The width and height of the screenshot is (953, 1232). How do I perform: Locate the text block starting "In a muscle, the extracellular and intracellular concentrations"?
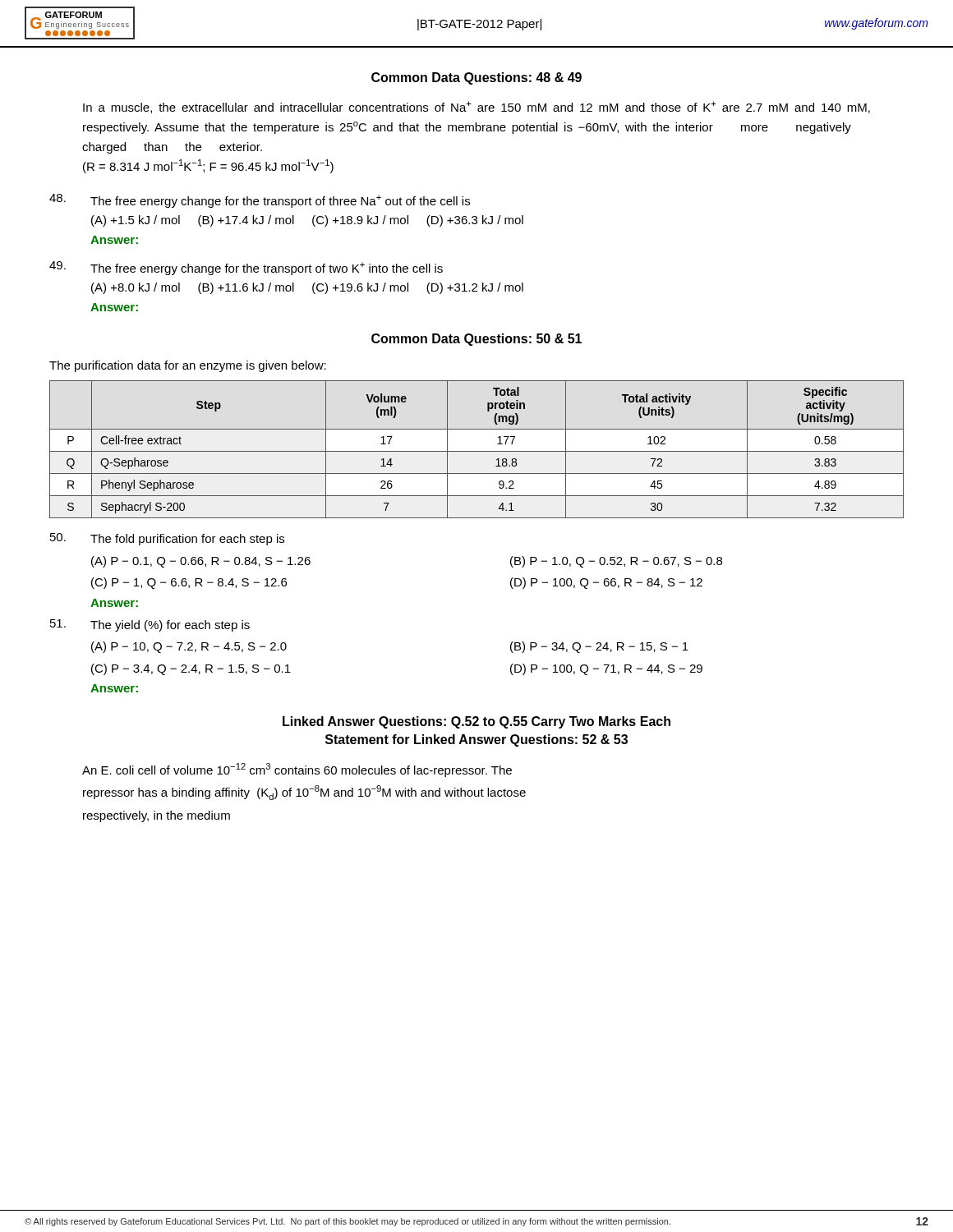pyautogui.click(x=476, y=136)
